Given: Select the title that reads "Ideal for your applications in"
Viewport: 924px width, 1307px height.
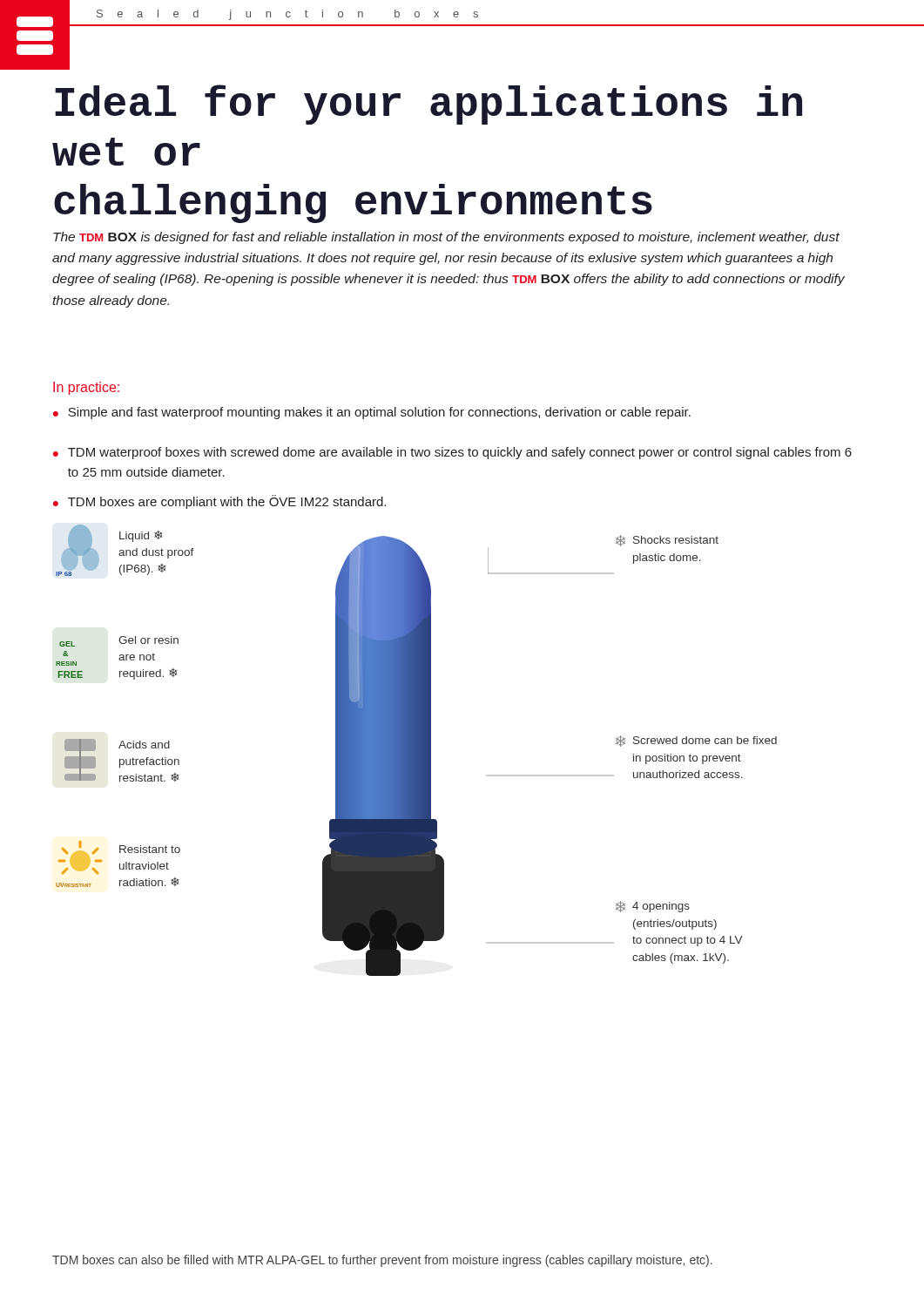Looking at the screenshot, I should coord(428,105).
